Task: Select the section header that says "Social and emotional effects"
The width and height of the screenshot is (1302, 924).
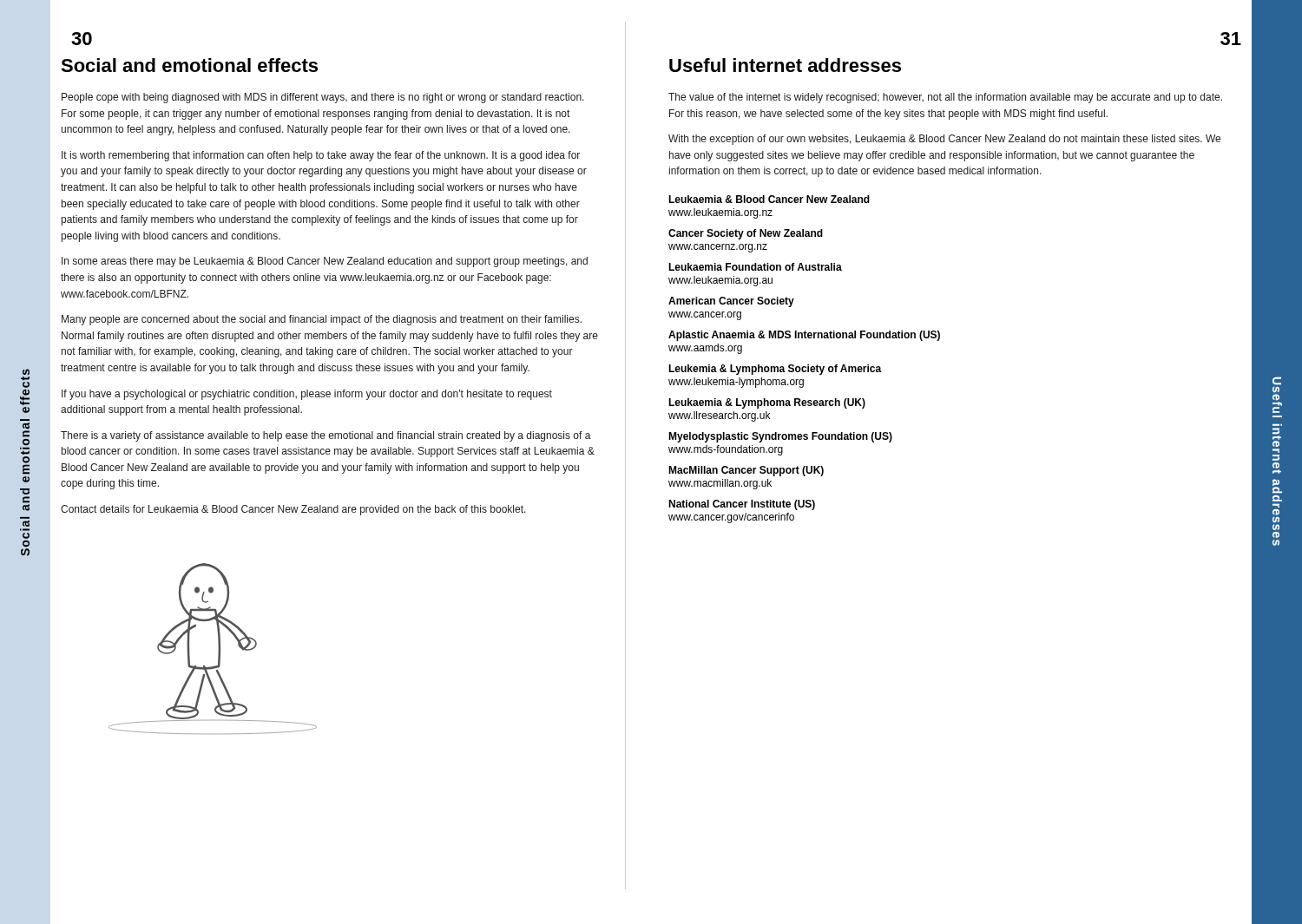Action: click(190, 66)
